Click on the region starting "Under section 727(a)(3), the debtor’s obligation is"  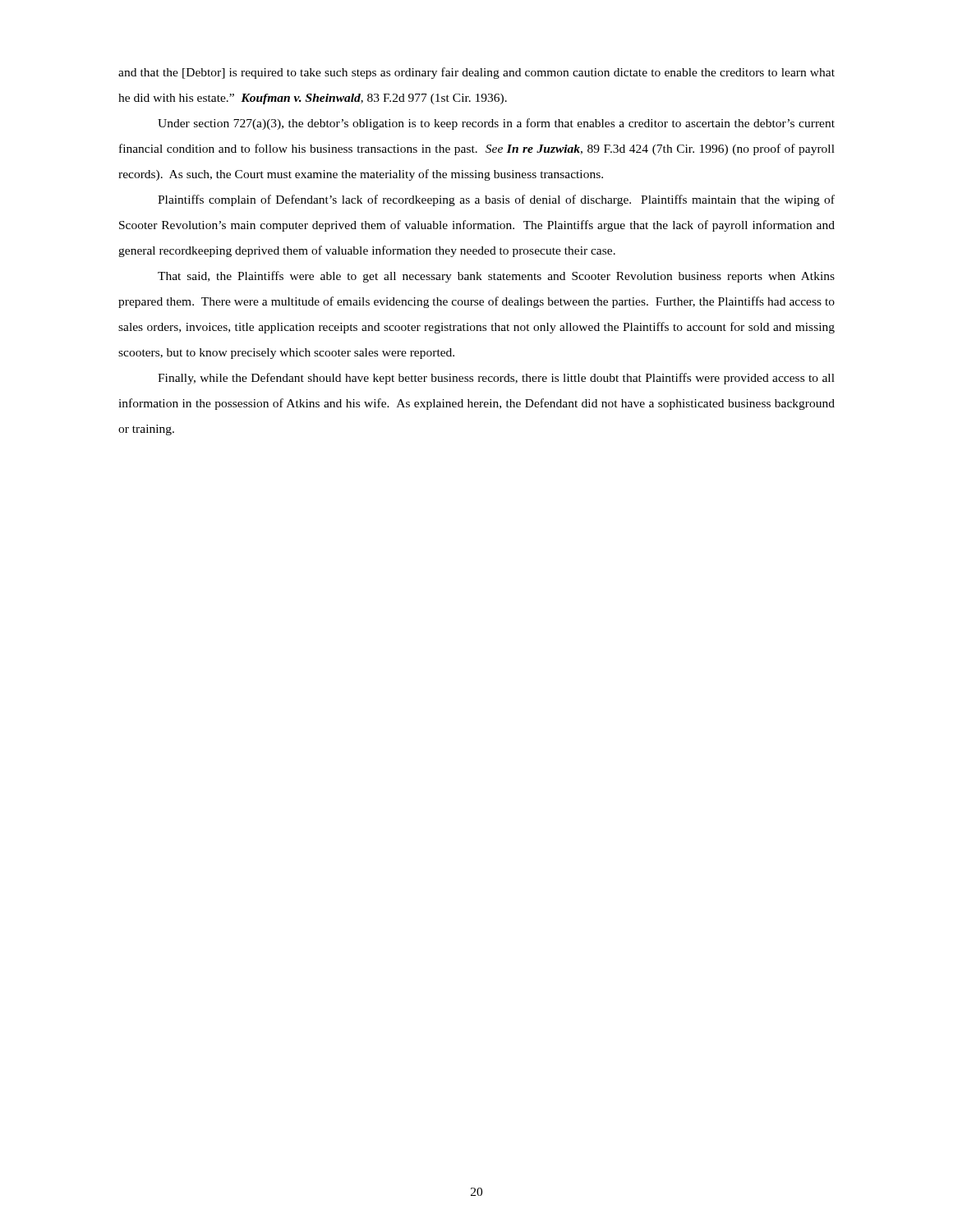pos(476,148)
